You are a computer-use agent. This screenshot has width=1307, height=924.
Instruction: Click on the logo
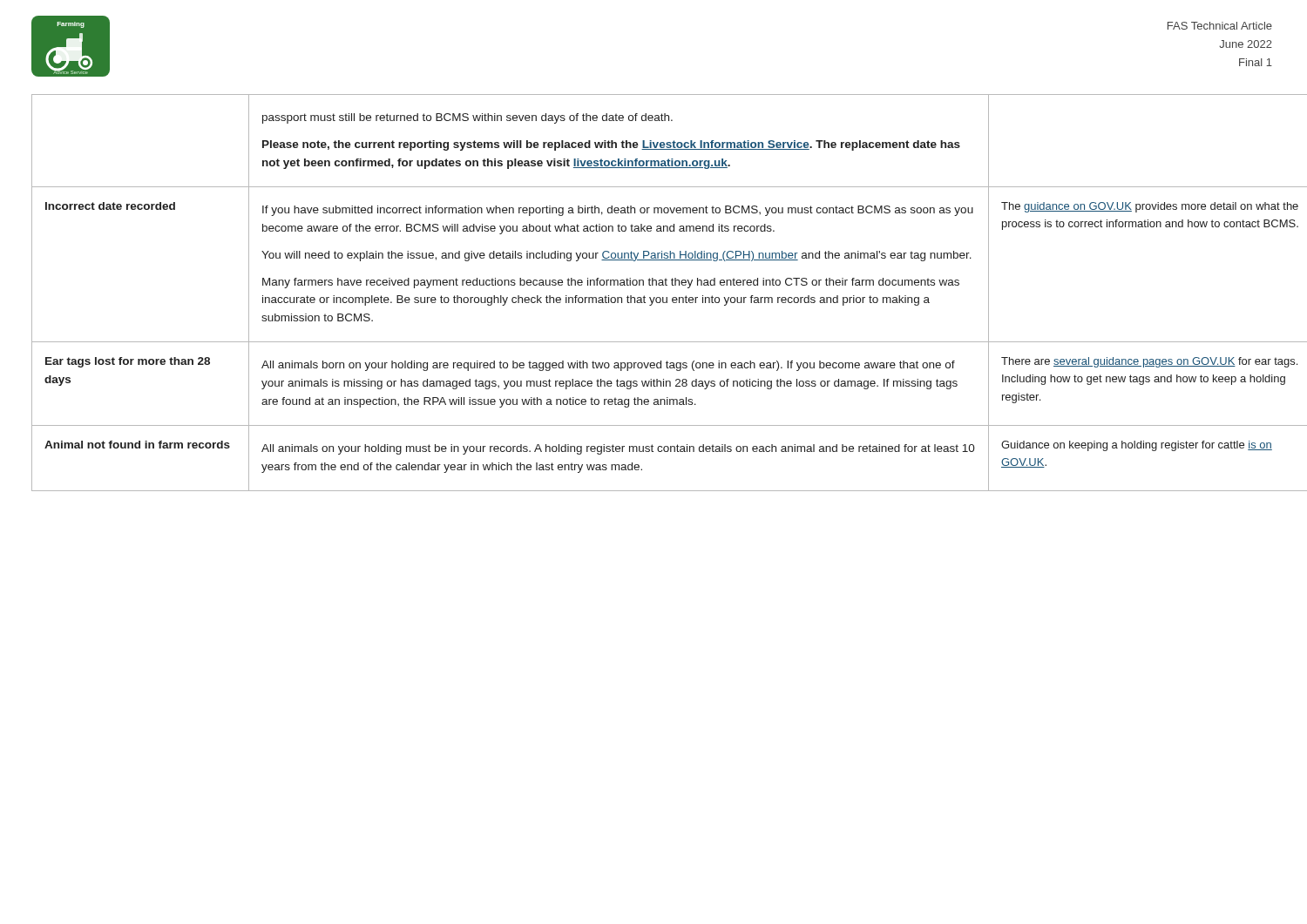point(71,46)
